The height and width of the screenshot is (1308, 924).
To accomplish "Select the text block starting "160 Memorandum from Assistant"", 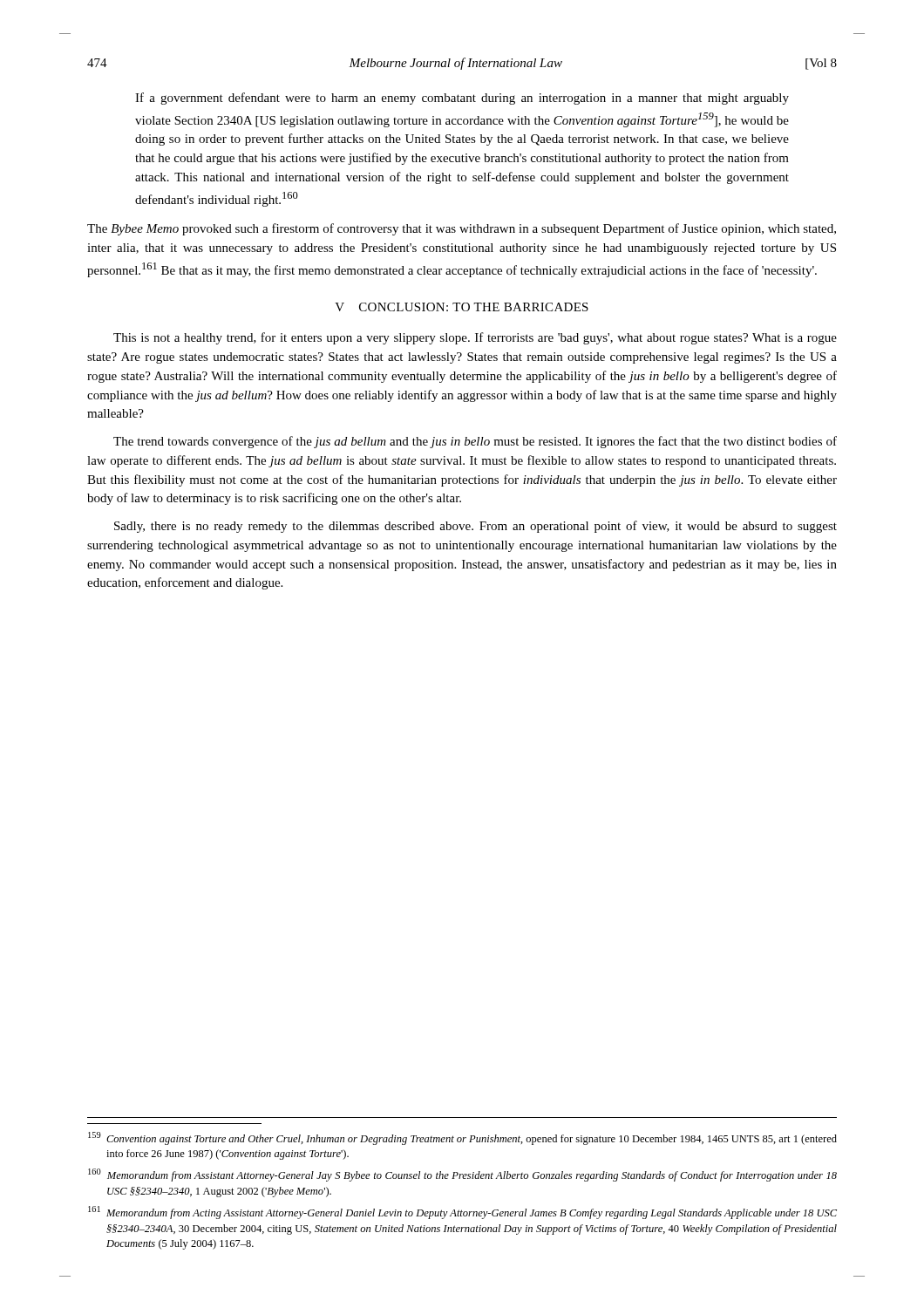I will [462, 1182].
